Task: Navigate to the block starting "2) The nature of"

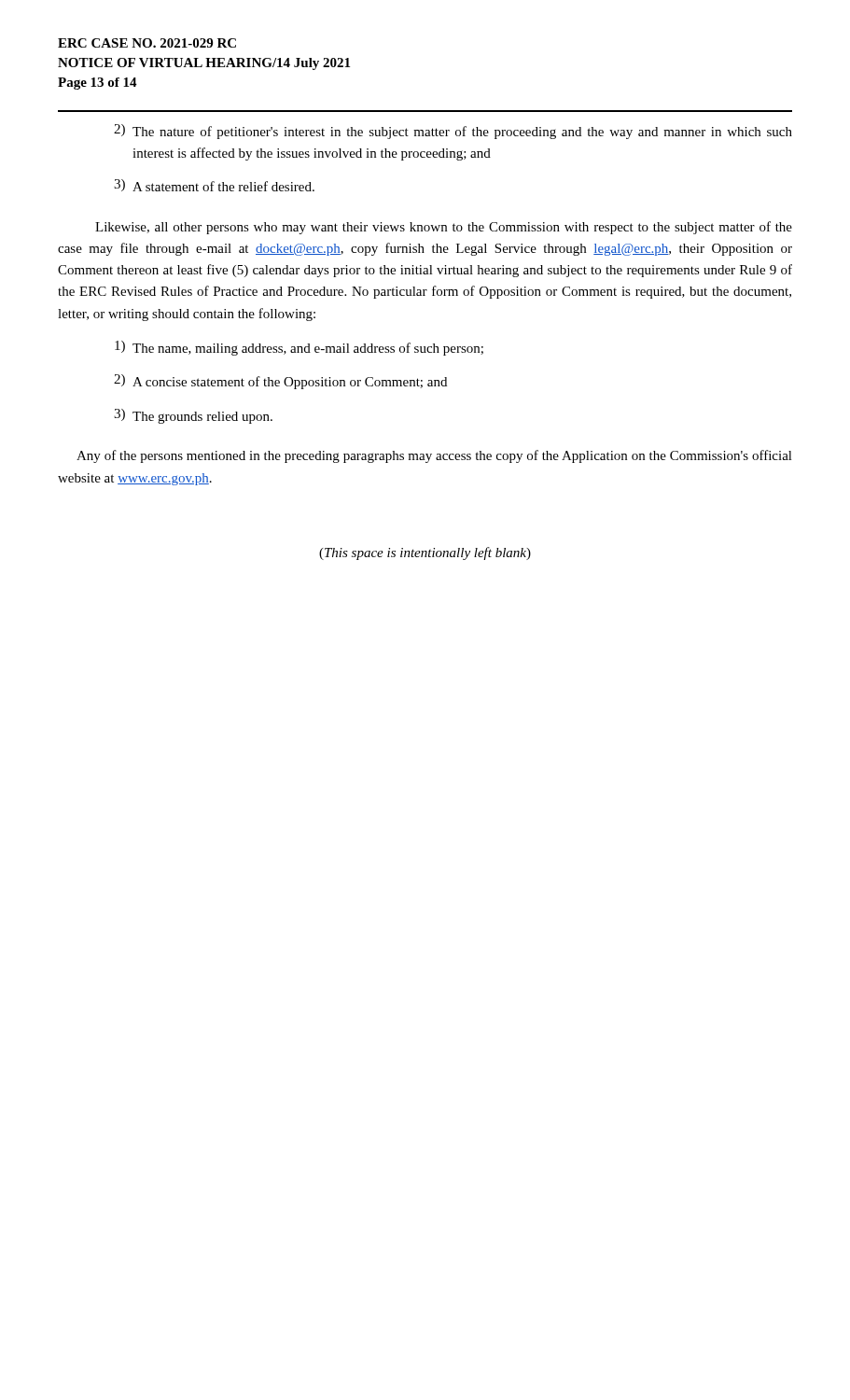Action: pyautogui.click(x=425, y=142)
